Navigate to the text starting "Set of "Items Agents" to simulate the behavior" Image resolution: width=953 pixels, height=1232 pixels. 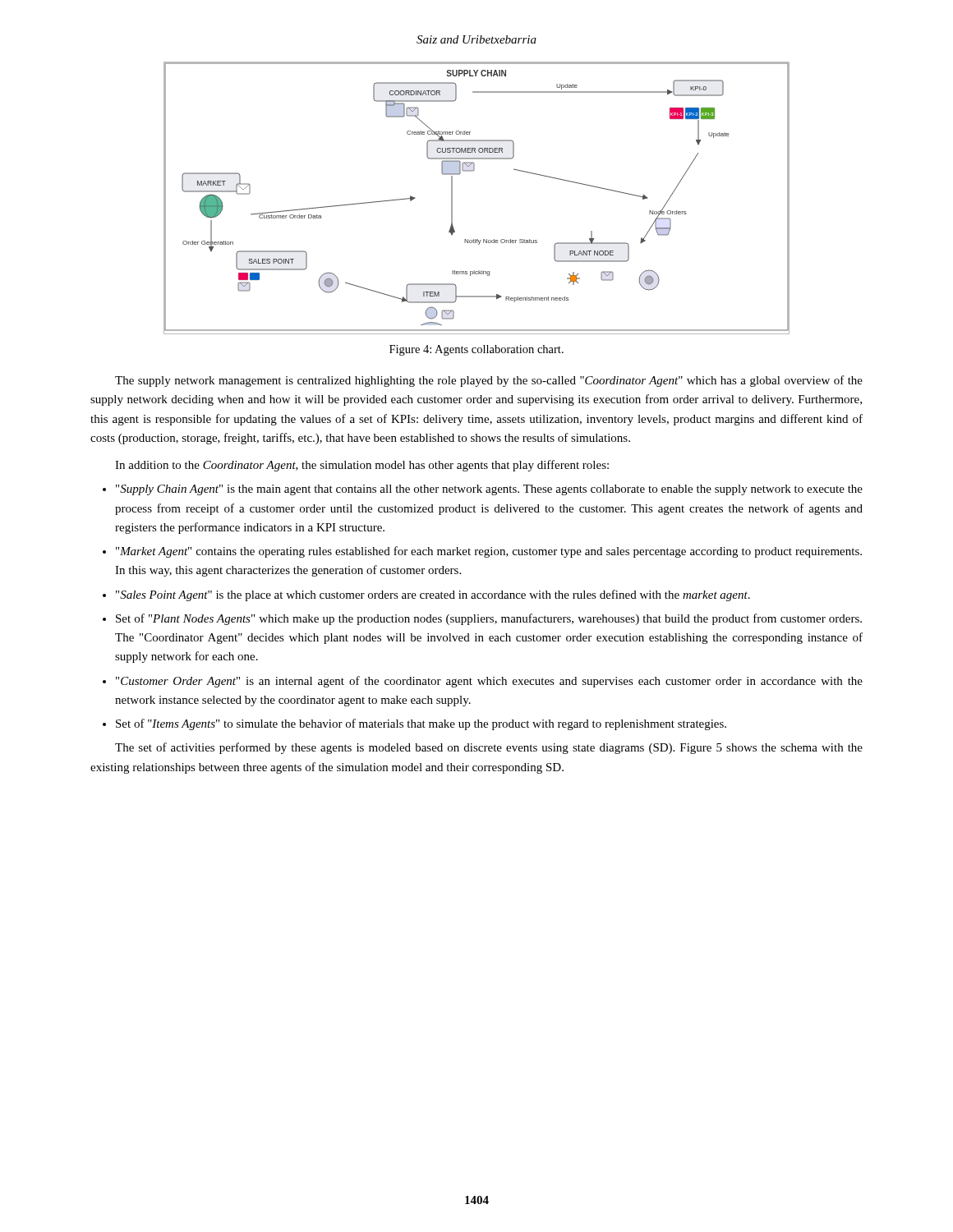pyautogui.click(x=421, y=724)
